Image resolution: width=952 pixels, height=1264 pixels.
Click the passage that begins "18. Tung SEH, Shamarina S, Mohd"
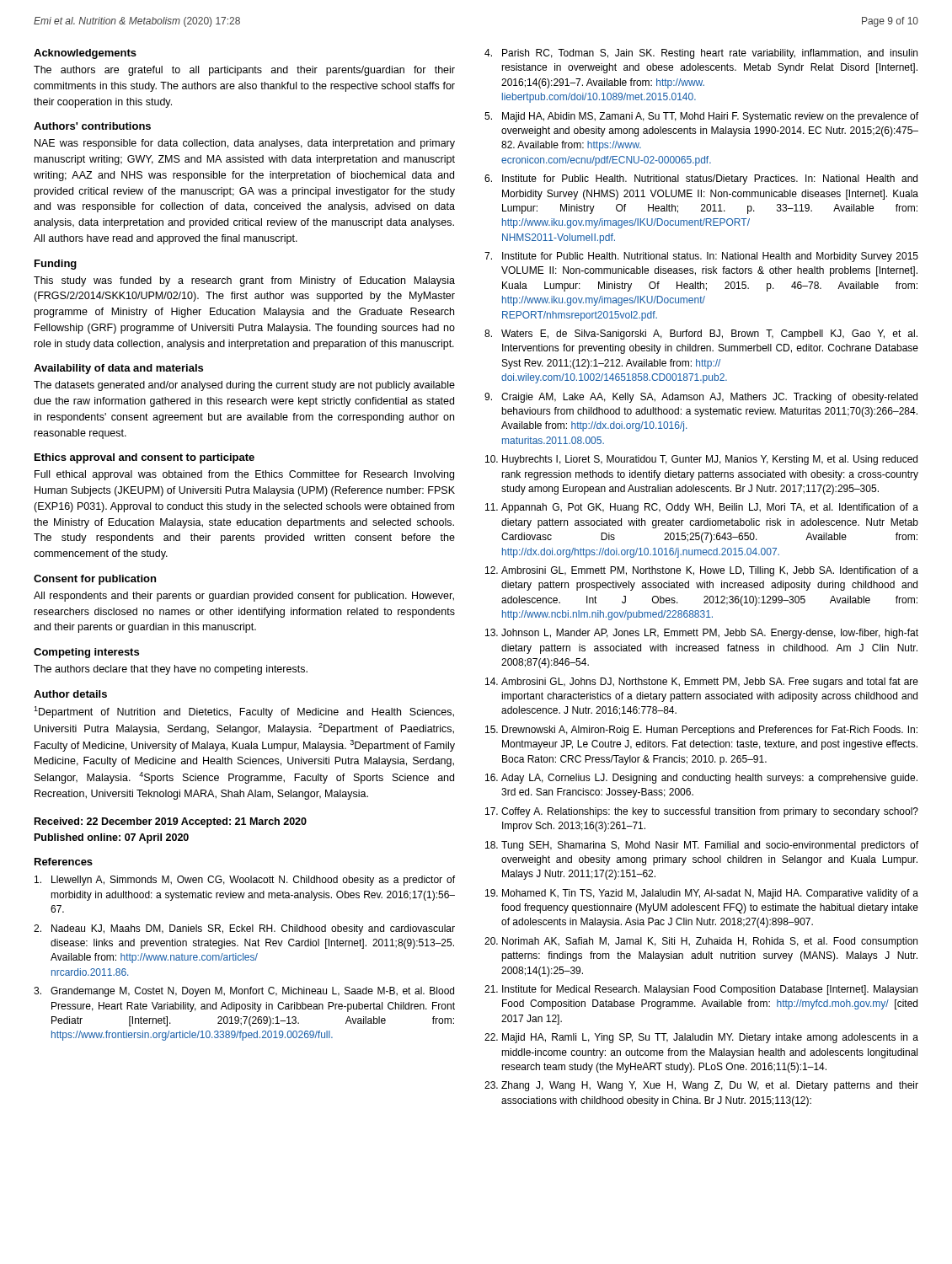(x=701, y=860)
